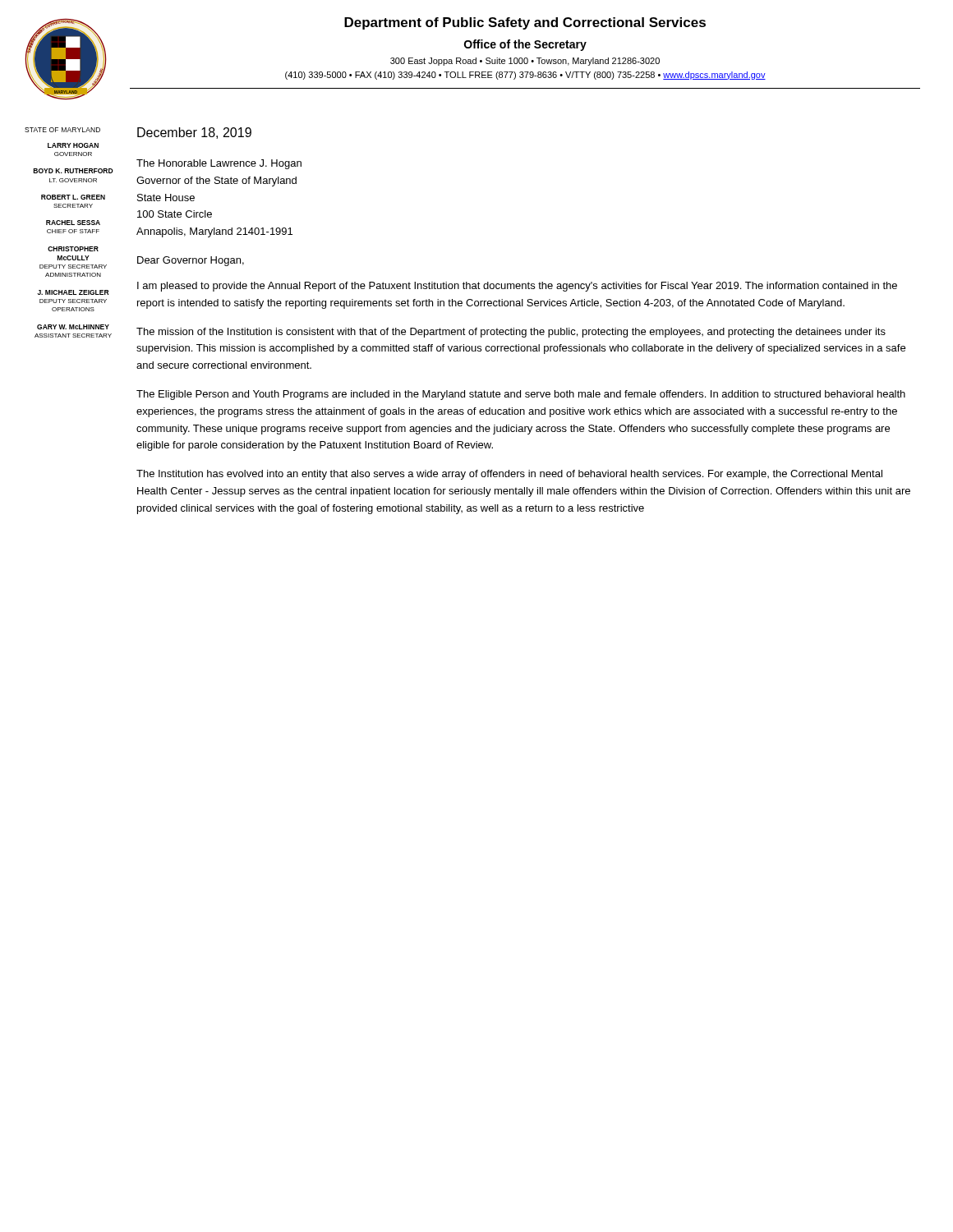The image size is (953, 1232).
Task: Find "Dear Governor Hogan," on this page
Action: pyautogui.click(x=190, y=260)
